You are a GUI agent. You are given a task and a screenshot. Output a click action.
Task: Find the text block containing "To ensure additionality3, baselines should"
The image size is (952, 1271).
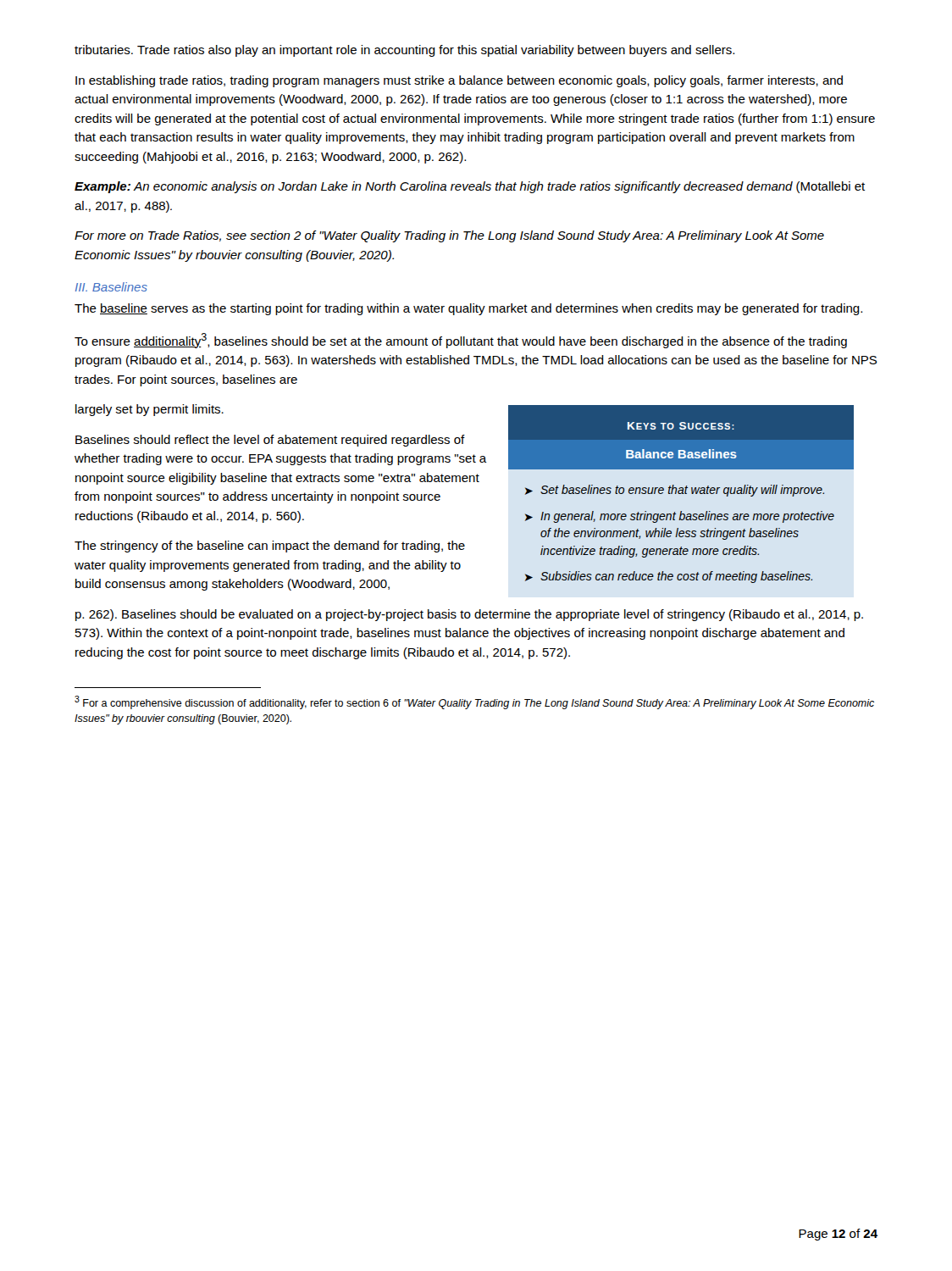click(x=476, y=358)
